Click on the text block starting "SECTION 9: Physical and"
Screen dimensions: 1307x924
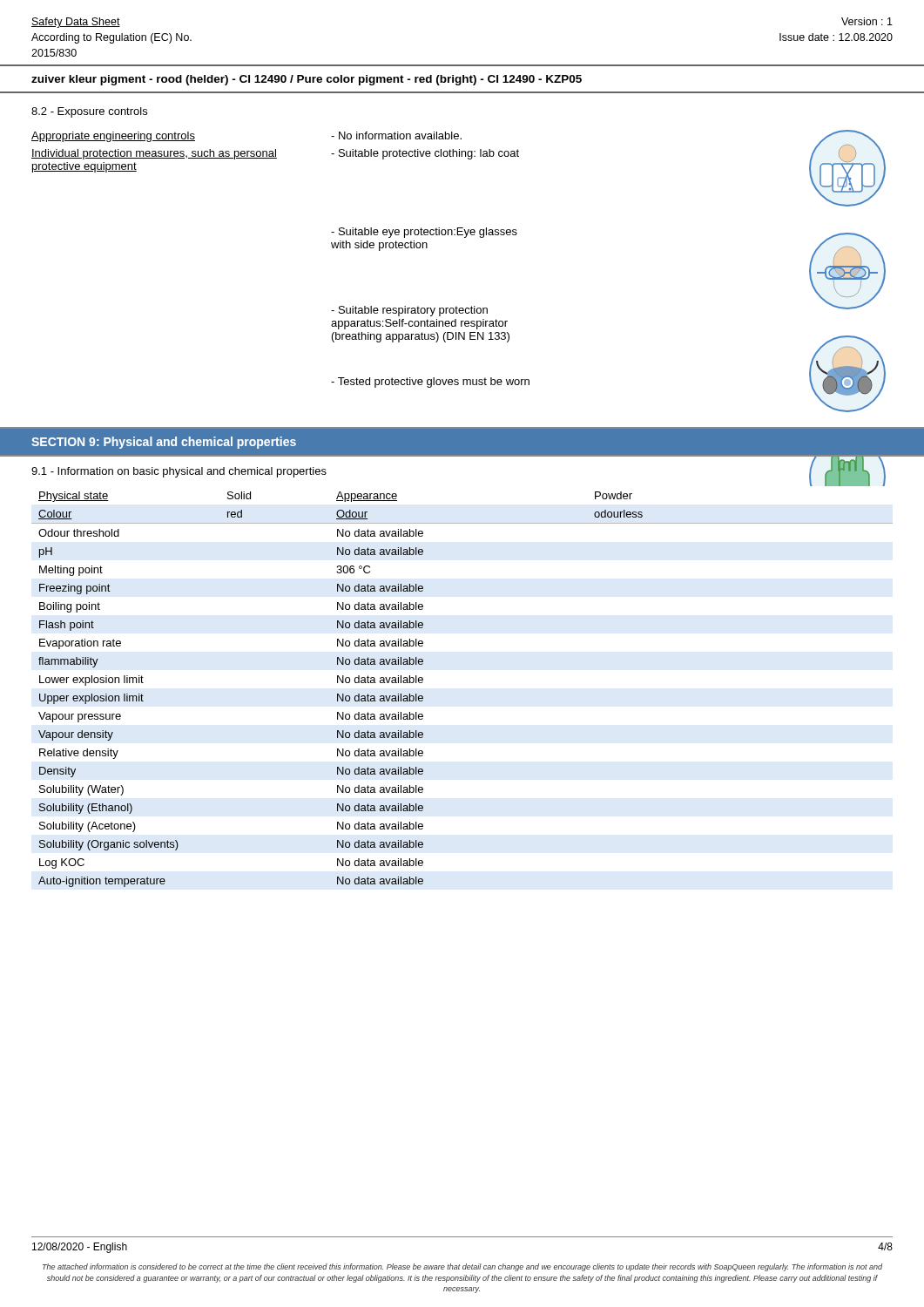coord(164,442)
